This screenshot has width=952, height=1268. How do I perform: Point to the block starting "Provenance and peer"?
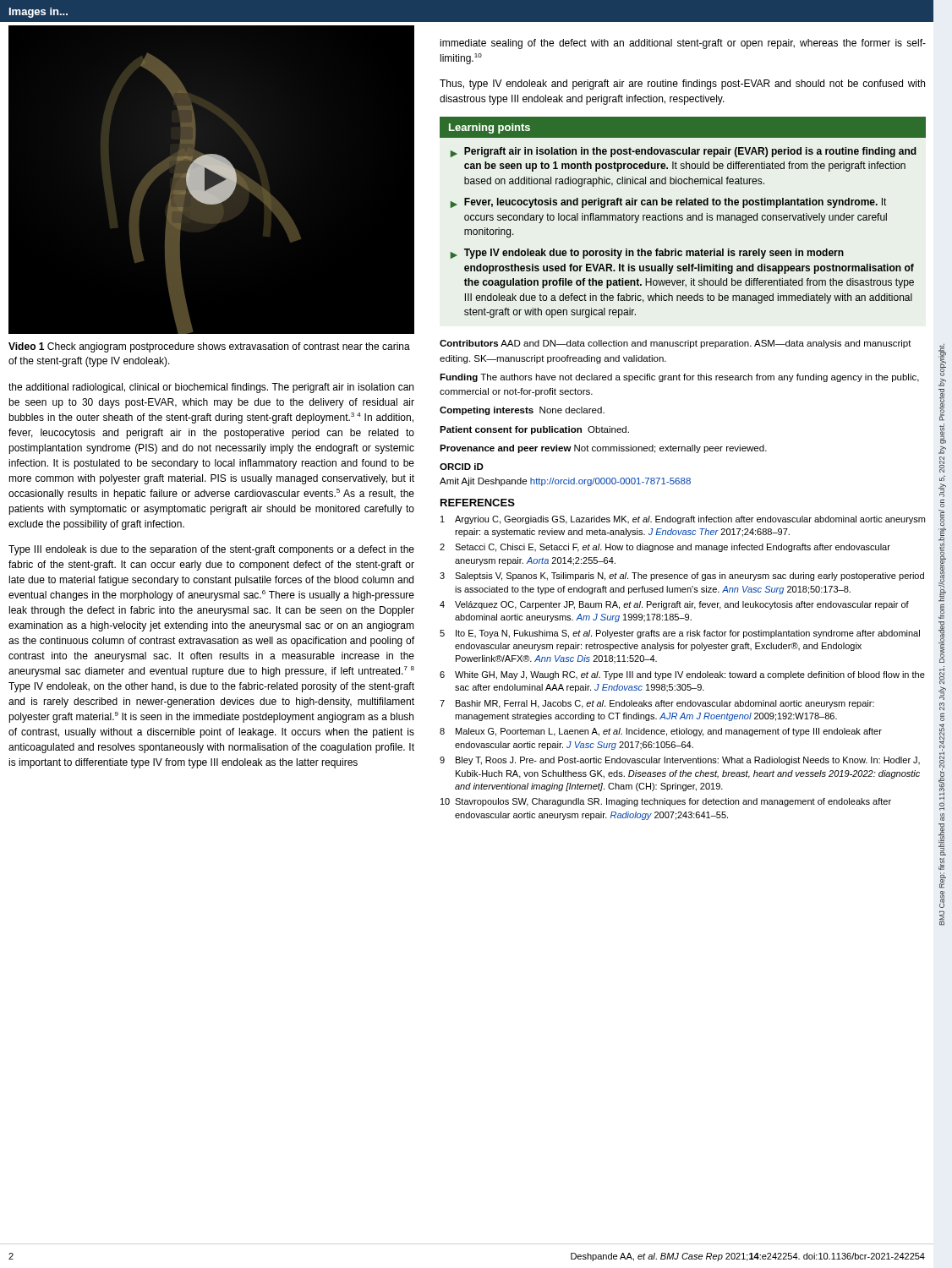(x=603, y=448)
